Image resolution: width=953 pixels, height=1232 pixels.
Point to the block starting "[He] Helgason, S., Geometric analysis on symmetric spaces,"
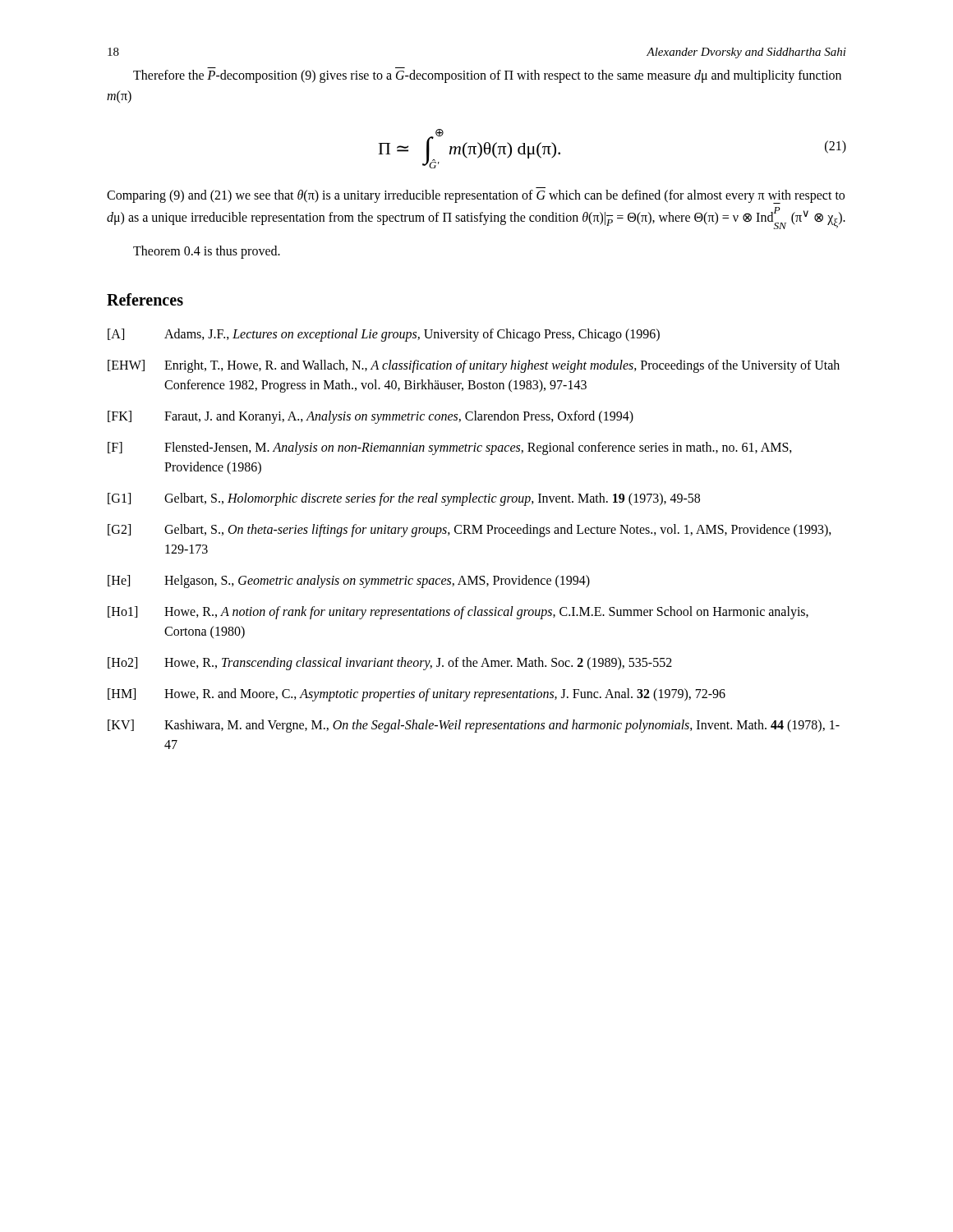click(x=476, y=581)
